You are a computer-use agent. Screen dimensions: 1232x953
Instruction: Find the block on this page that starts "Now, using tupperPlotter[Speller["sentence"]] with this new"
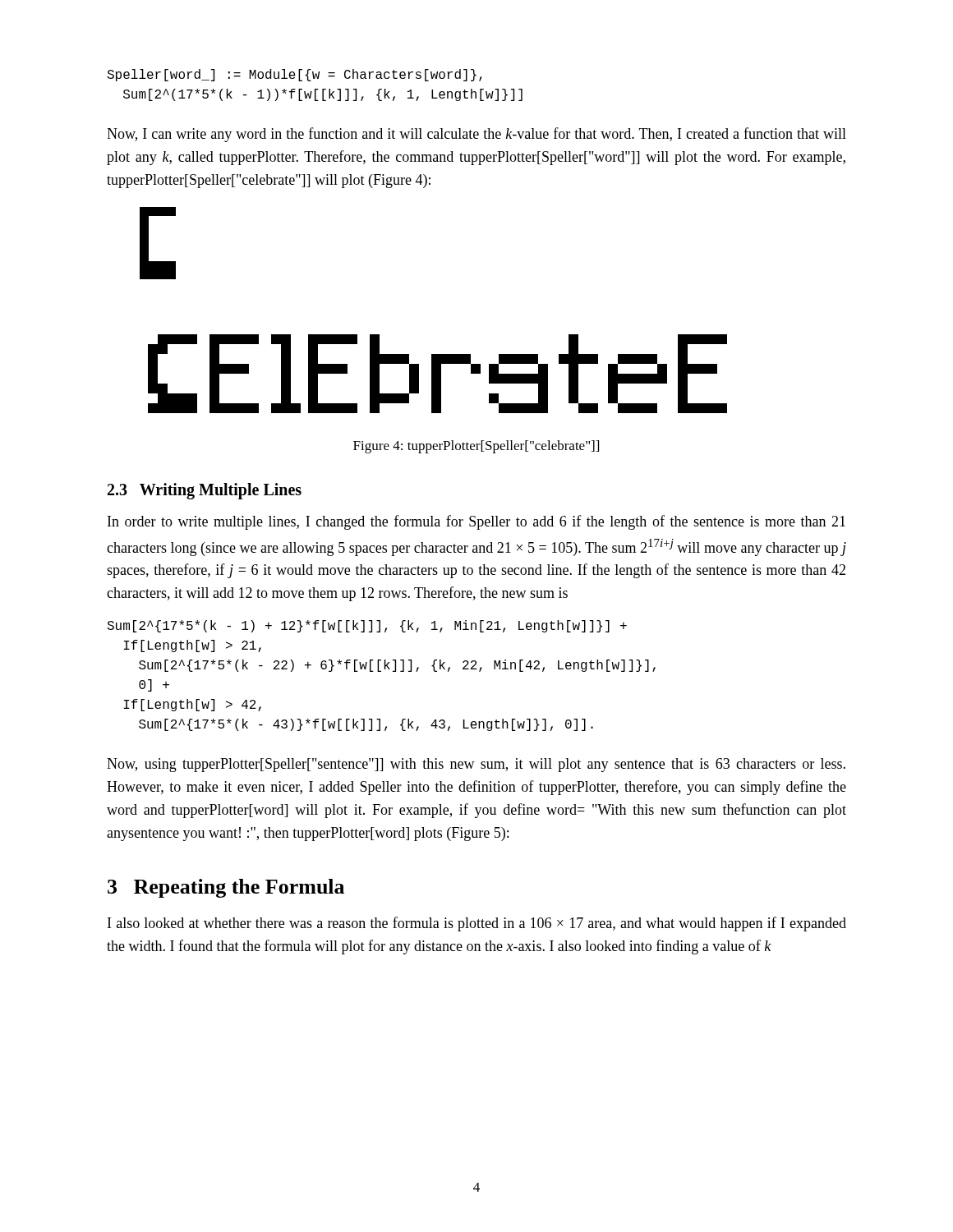pos(476,798)
